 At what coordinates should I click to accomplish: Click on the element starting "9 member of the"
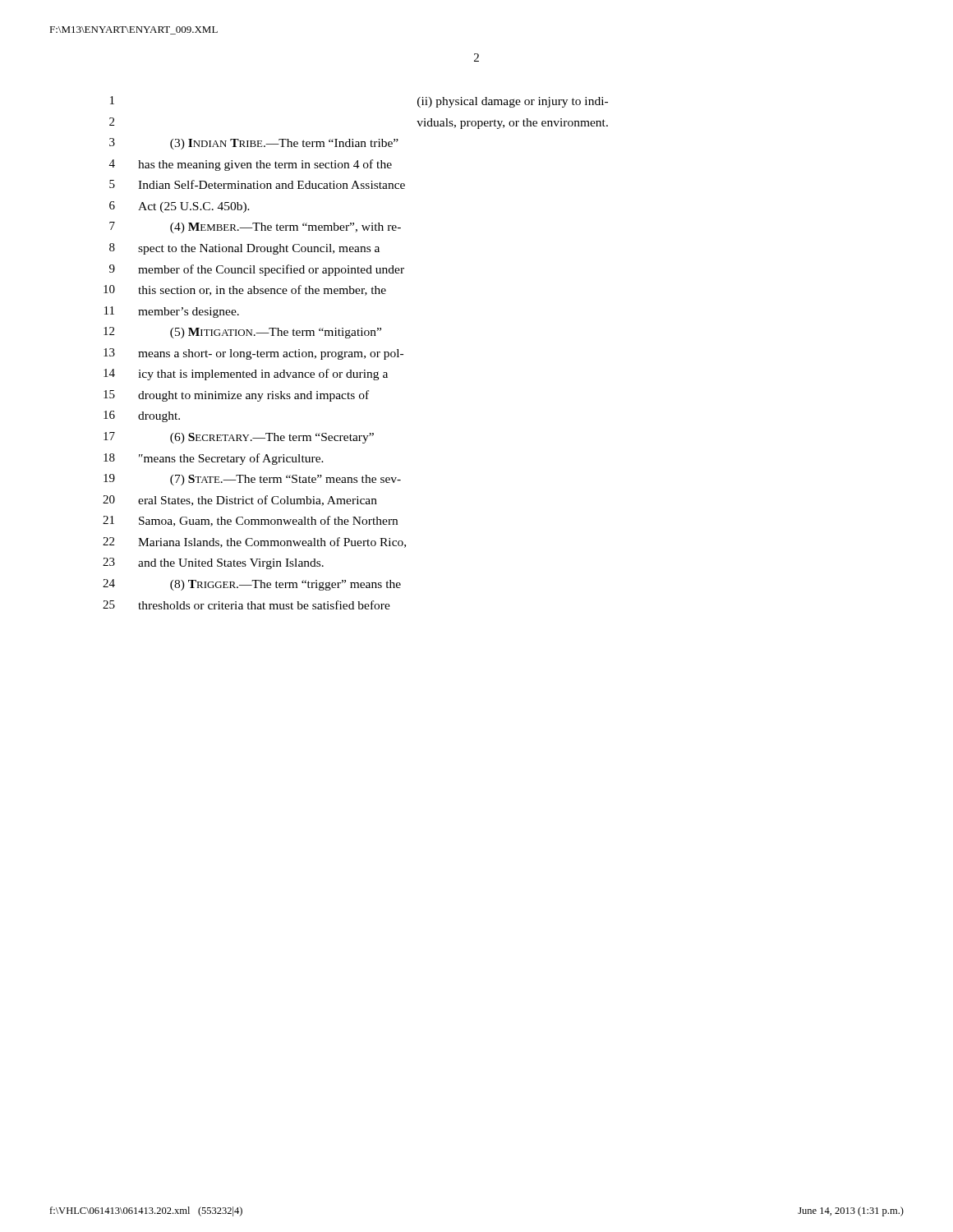257,270
